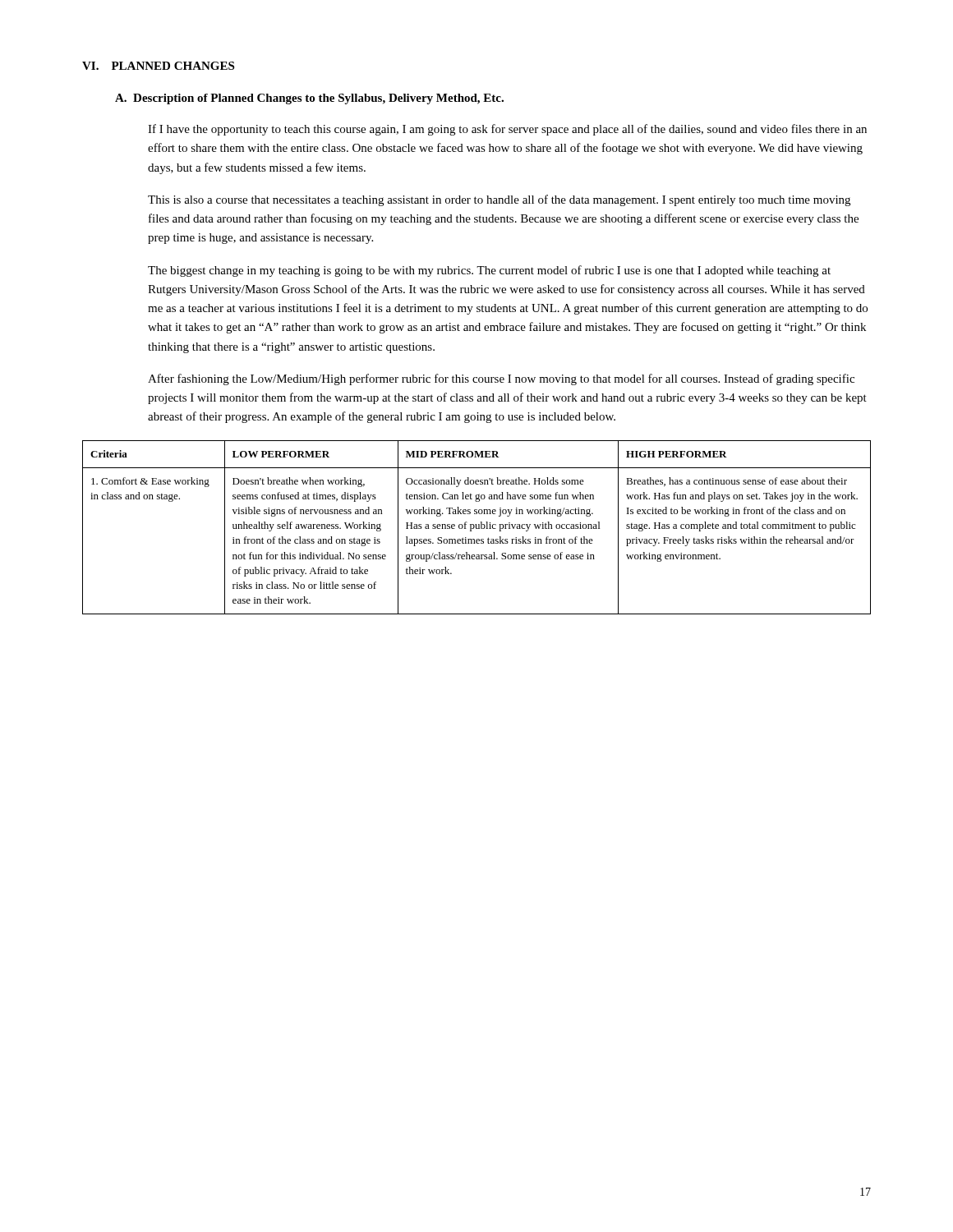Point to the text block starting "After fashioning the Low/Medium/High"
This screenshot has height=1232, width=953.
[507, 398]
